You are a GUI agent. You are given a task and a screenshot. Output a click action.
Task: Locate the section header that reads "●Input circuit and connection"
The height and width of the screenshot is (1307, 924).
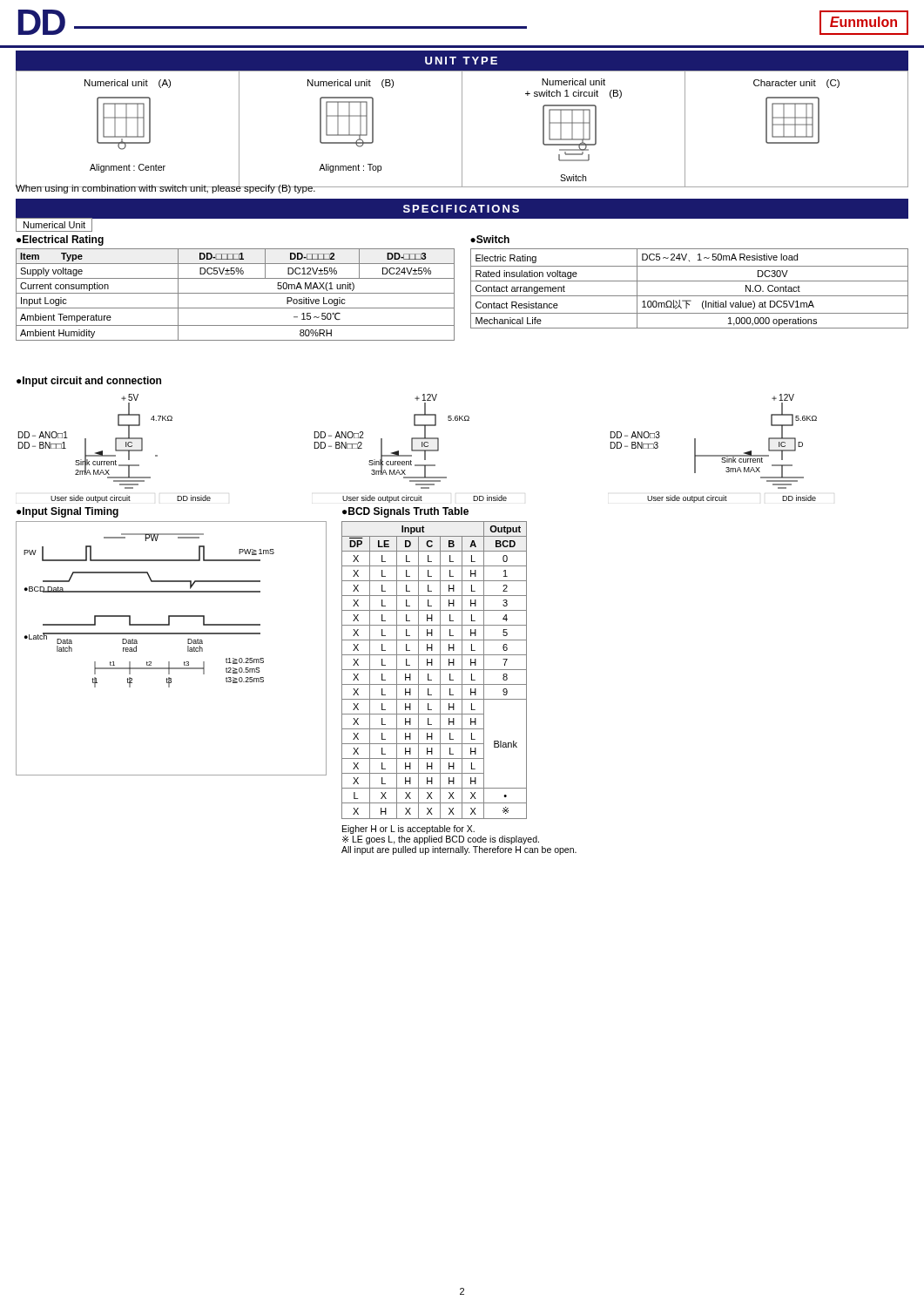(x=89, y=381)
